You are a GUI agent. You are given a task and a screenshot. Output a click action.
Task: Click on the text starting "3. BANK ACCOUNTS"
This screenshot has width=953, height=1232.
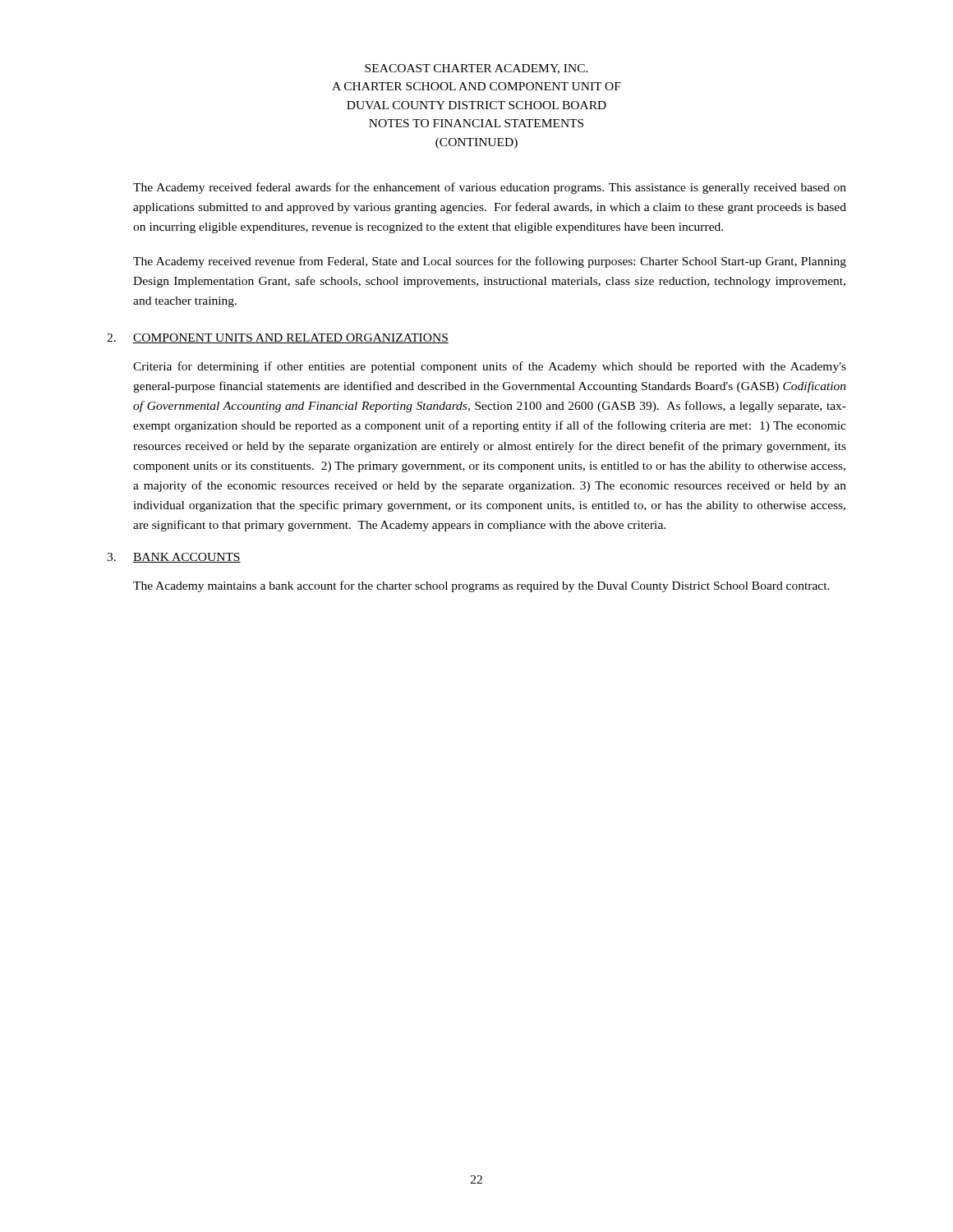point(174,556)
